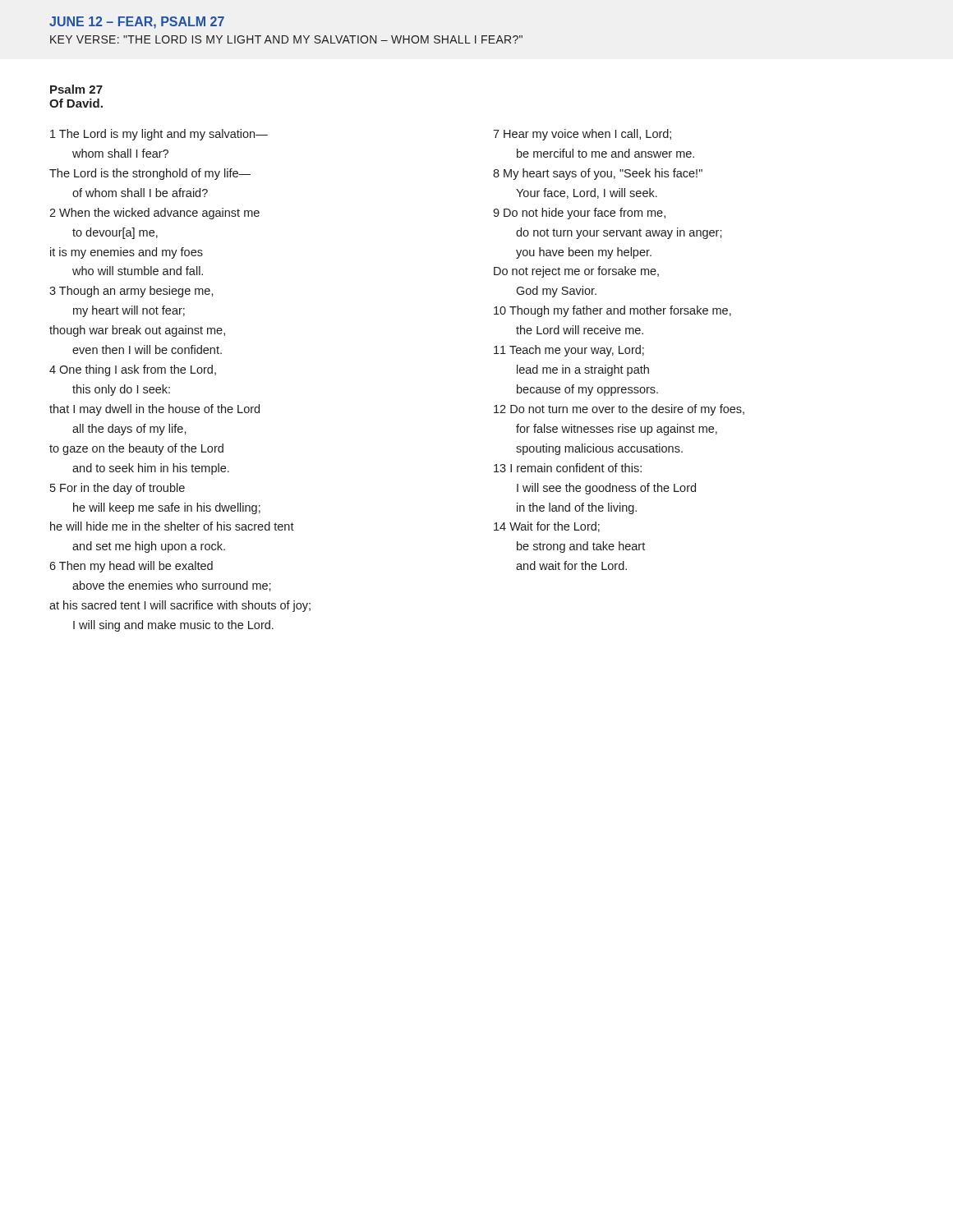Click on the list item containing "1 The Lord"
953x1232 pixels.
coord(255,165)
